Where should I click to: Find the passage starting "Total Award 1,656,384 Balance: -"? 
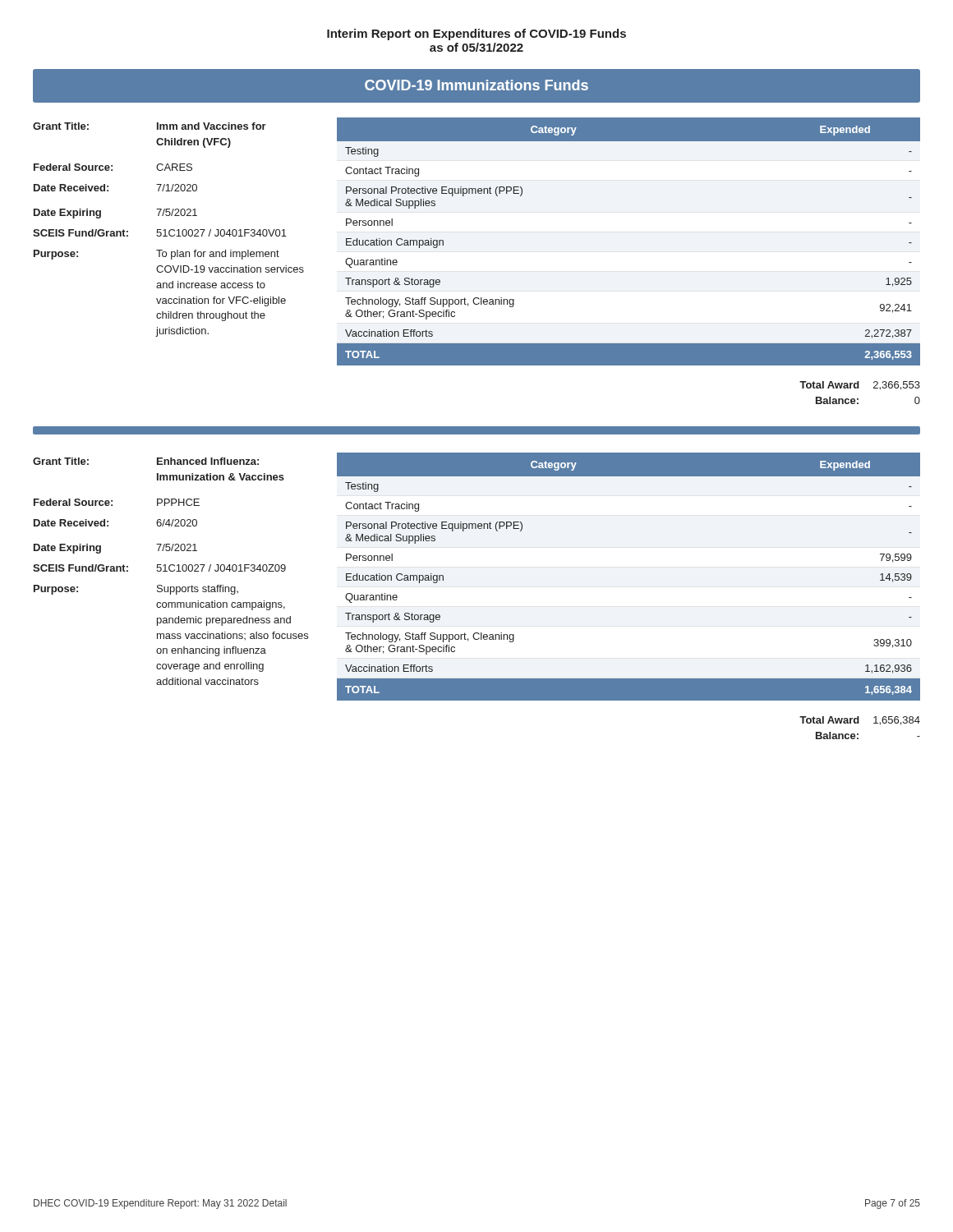click(860, 728)
